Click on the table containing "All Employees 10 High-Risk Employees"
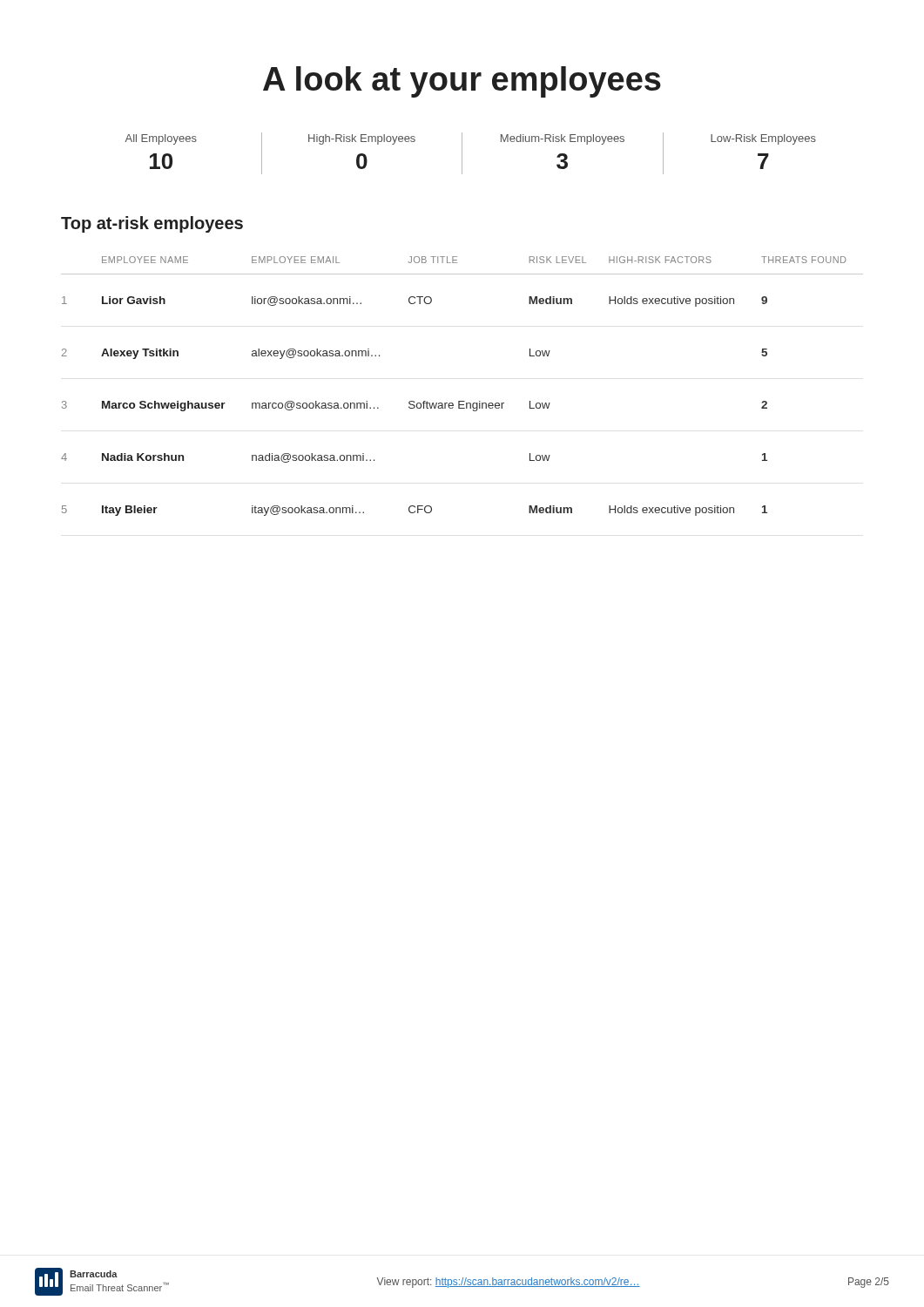The height and width of the screenshot is (1307, 924). pos(462,153)
